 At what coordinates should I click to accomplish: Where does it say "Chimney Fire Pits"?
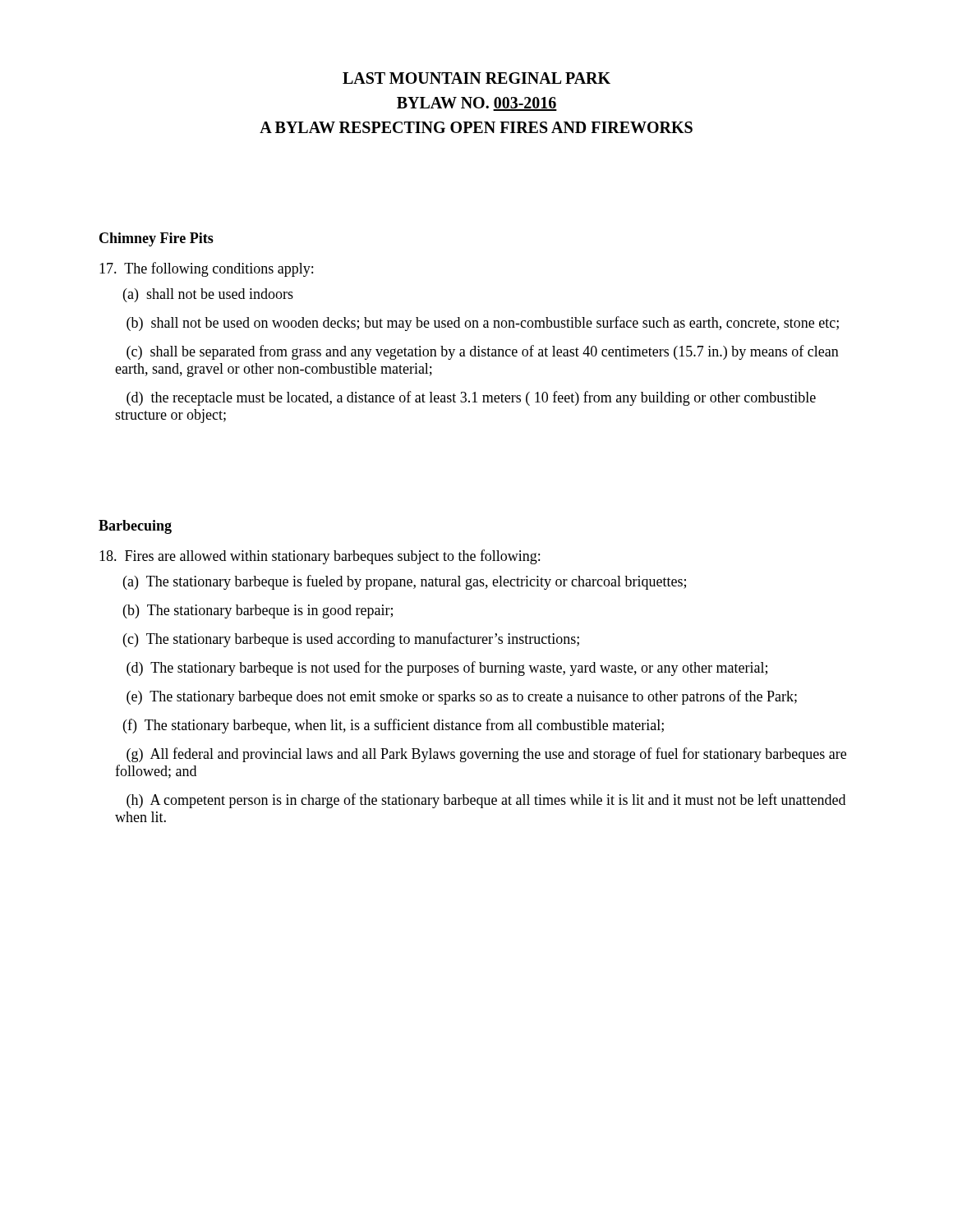coord(156,238)
